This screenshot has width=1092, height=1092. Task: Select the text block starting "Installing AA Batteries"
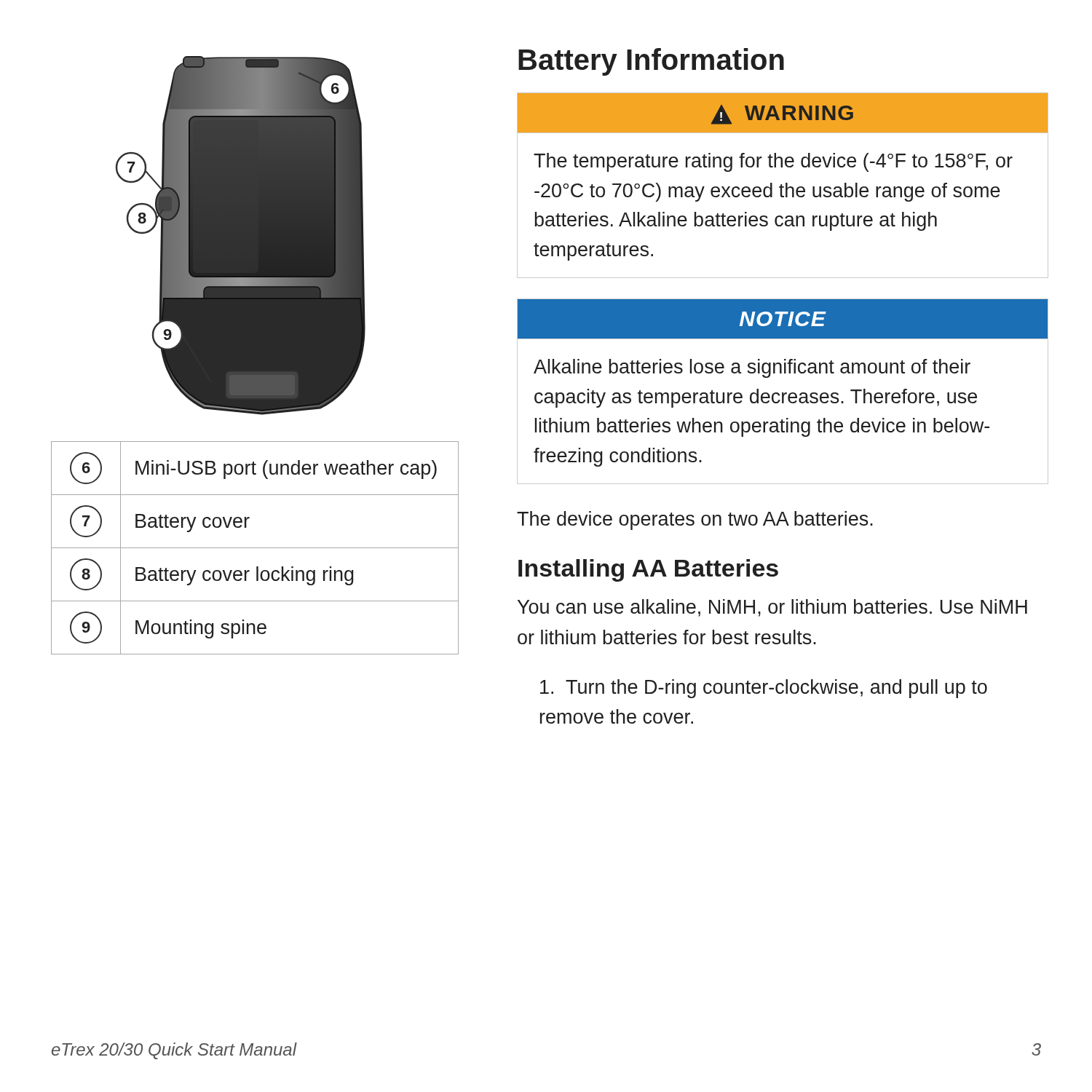click(783, 568)
